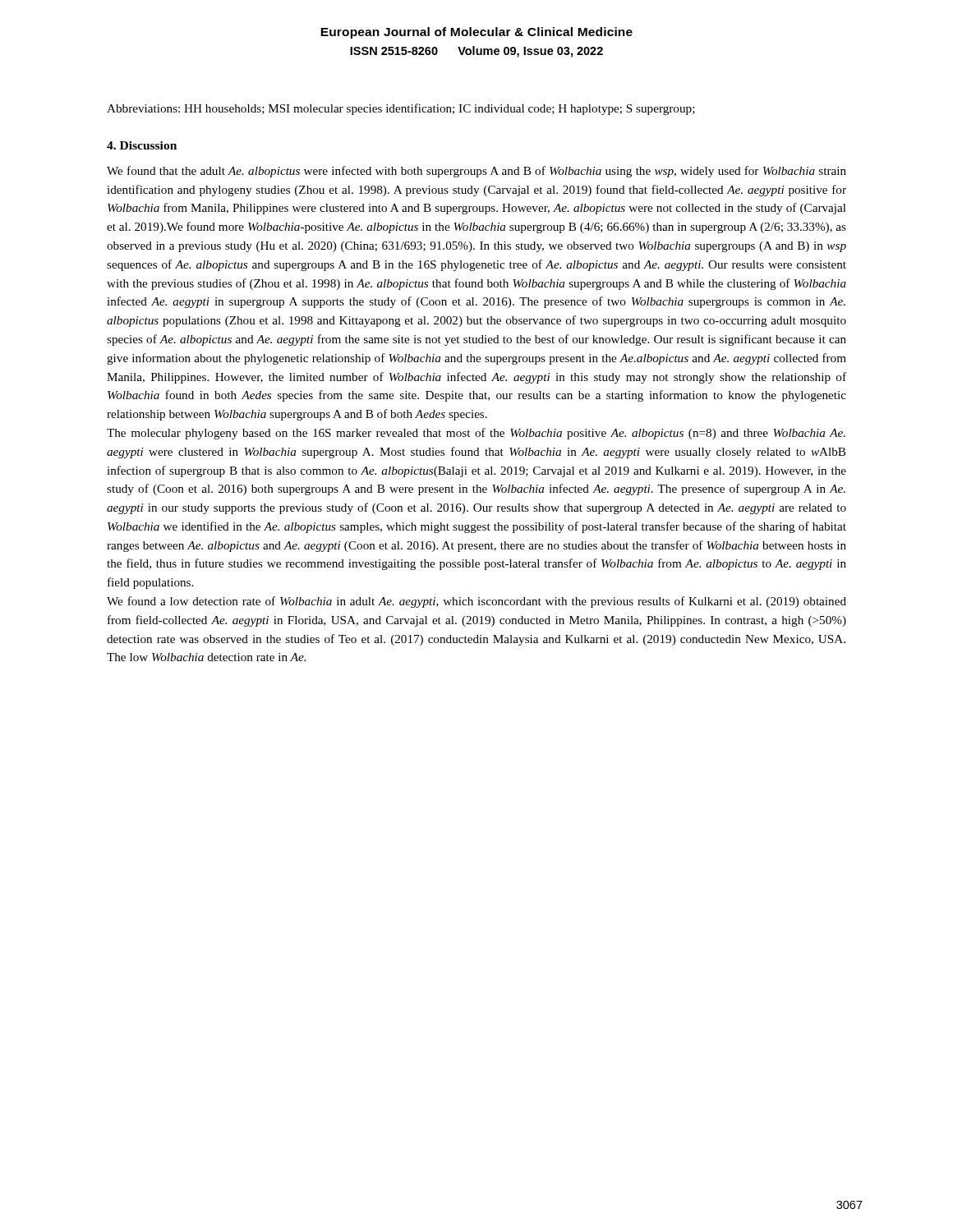Navigate to the text starting "We found that the adult Ae. albopictus"
The image size is (953, 1232).
click(476, 414)
